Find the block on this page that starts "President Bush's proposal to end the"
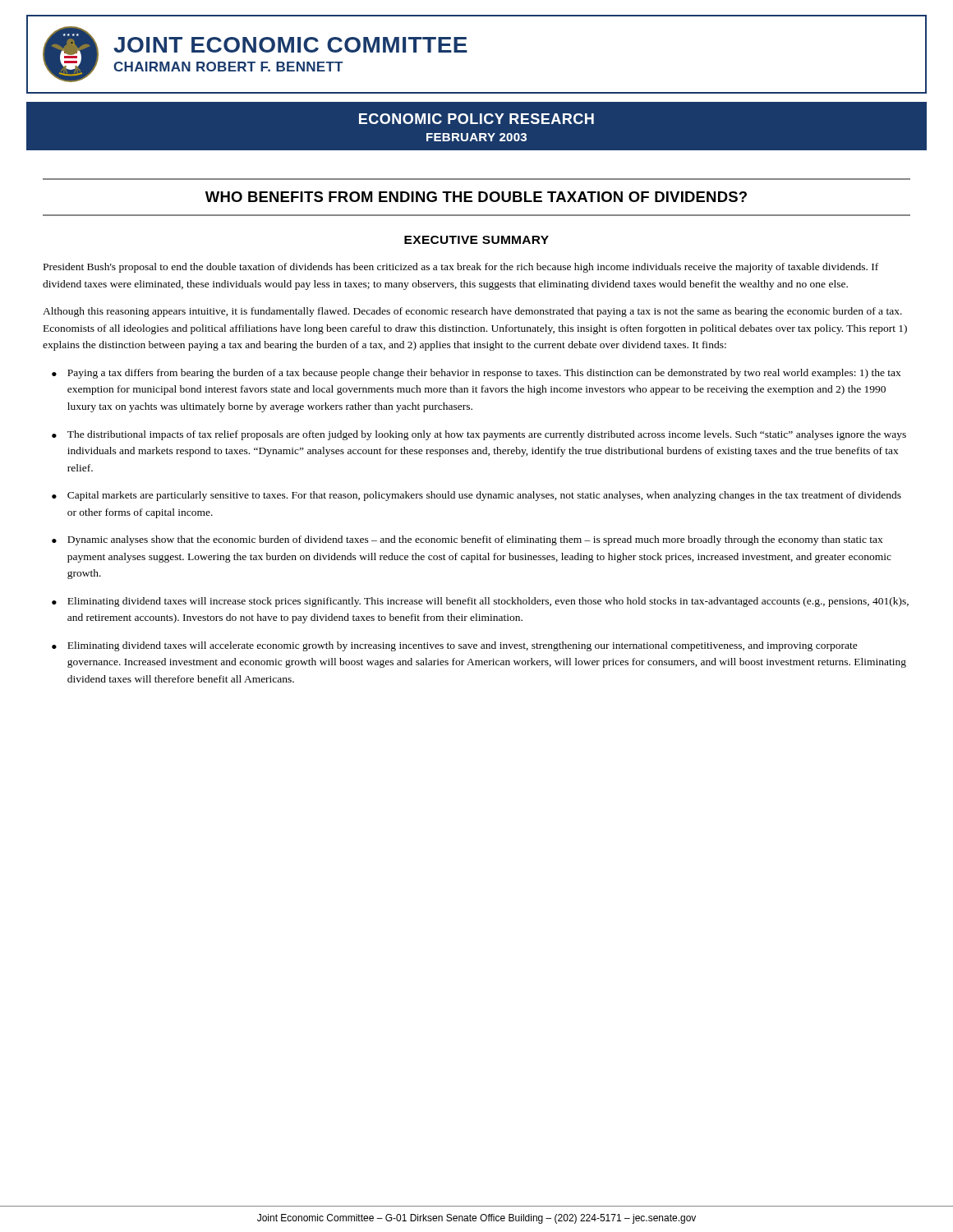 point(461,275)
